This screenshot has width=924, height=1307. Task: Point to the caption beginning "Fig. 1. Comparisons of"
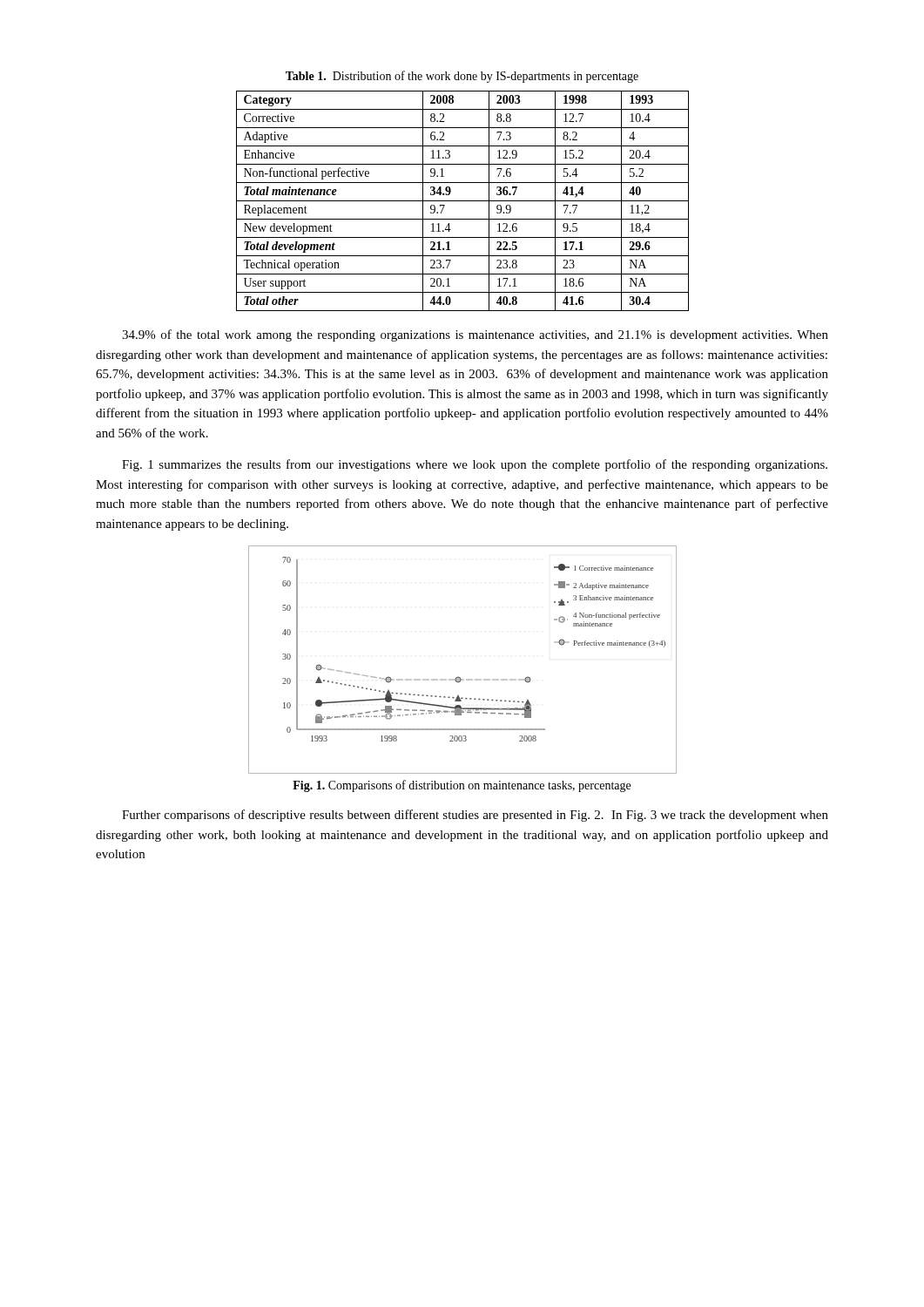pos(462,786)
